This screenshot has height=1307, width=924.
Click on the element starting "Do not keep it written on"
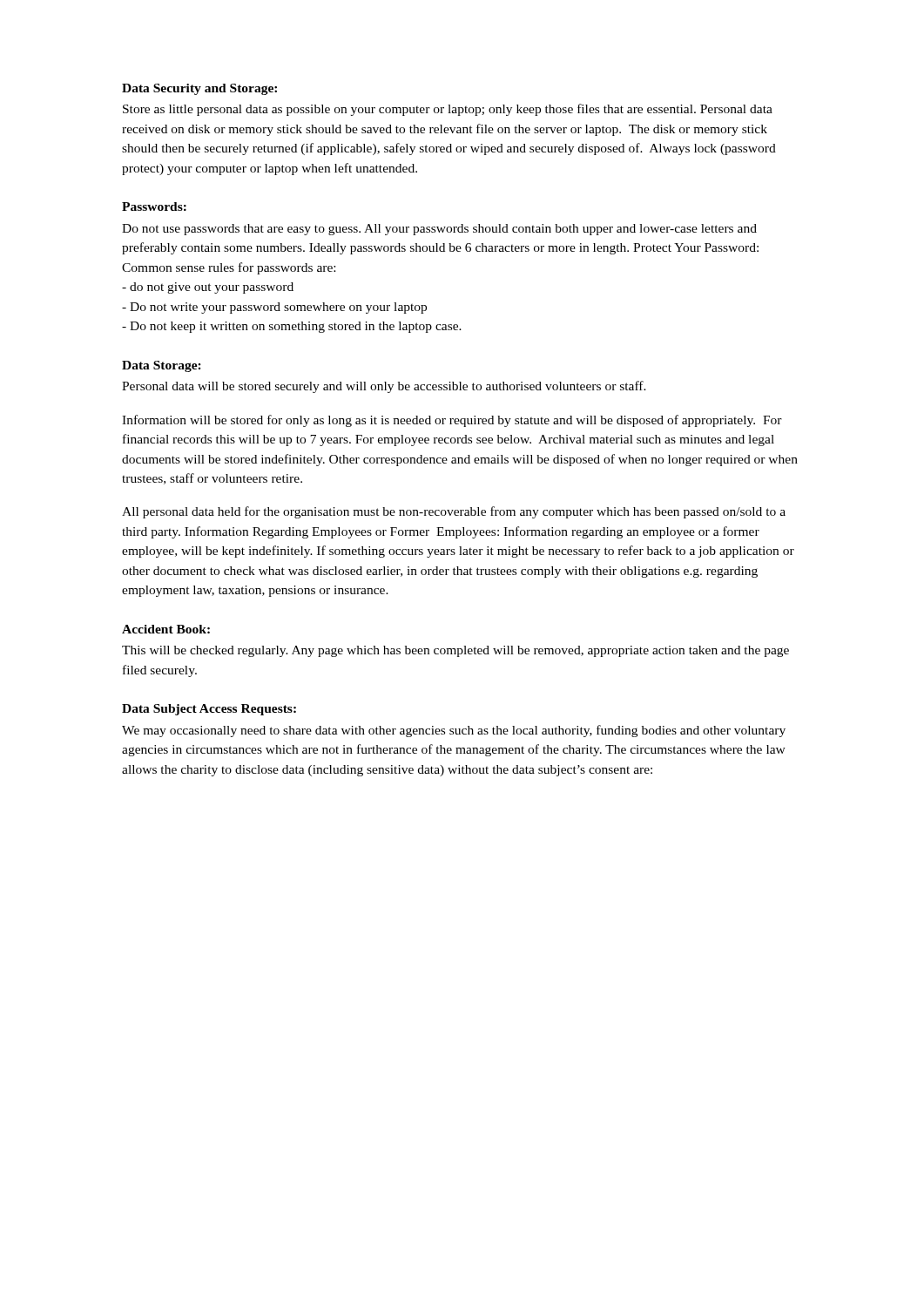(x=292, y=326)
